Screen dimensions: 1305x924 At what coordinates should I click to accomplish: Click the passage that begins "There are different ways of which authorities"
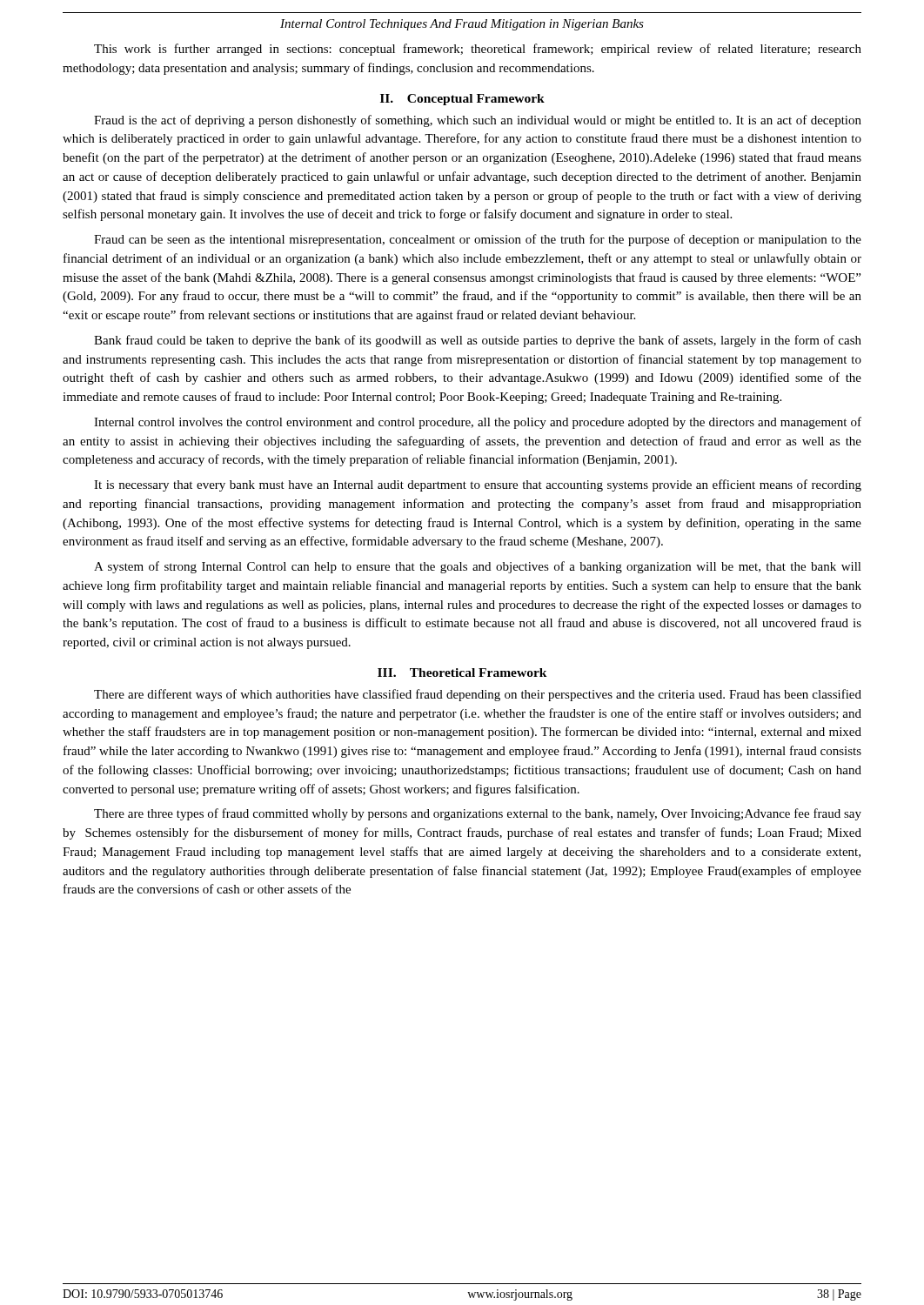(462, 742)
